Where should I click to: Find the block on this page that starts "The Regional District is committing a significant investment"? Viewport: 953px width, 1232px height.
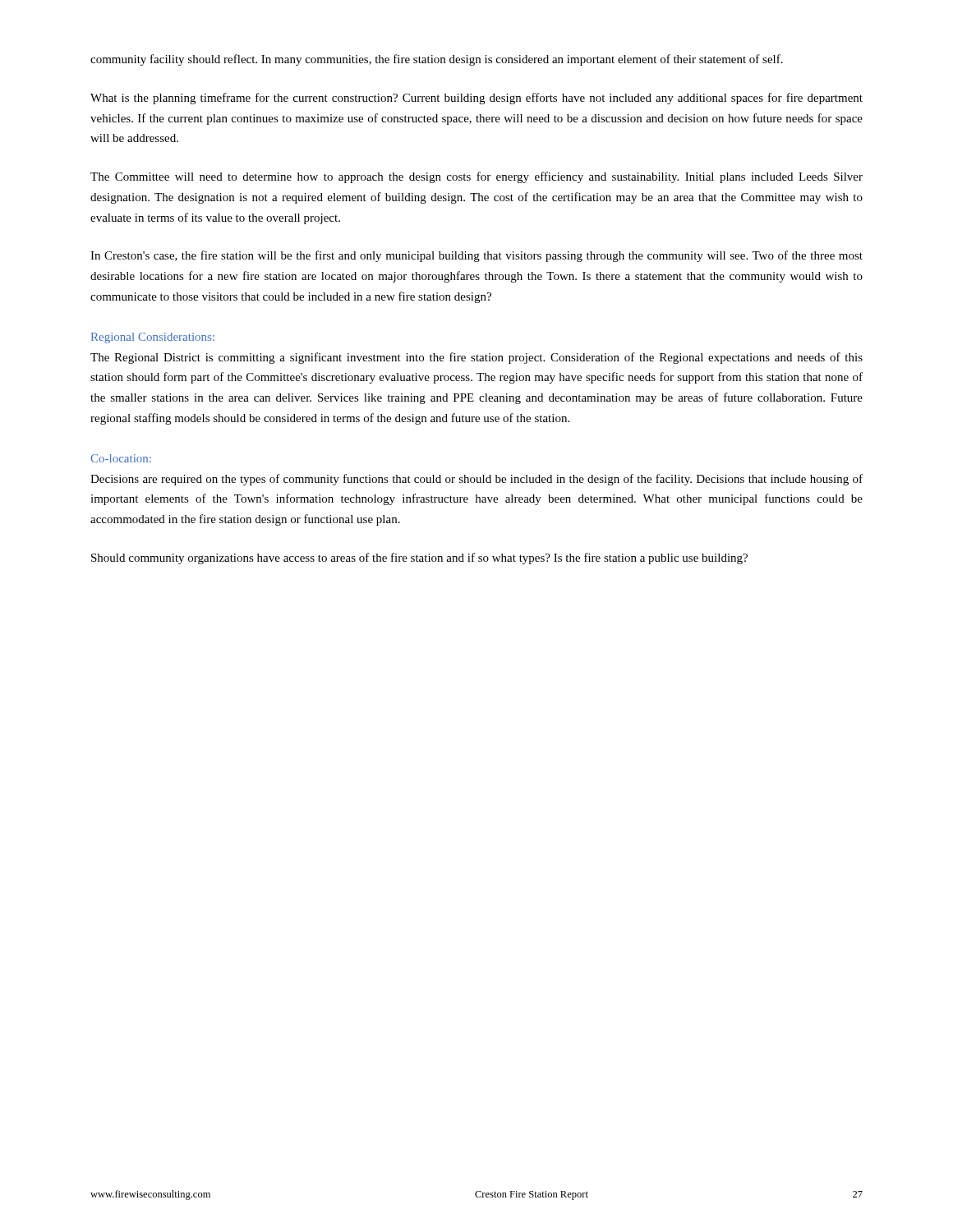(x=476, y=387)
